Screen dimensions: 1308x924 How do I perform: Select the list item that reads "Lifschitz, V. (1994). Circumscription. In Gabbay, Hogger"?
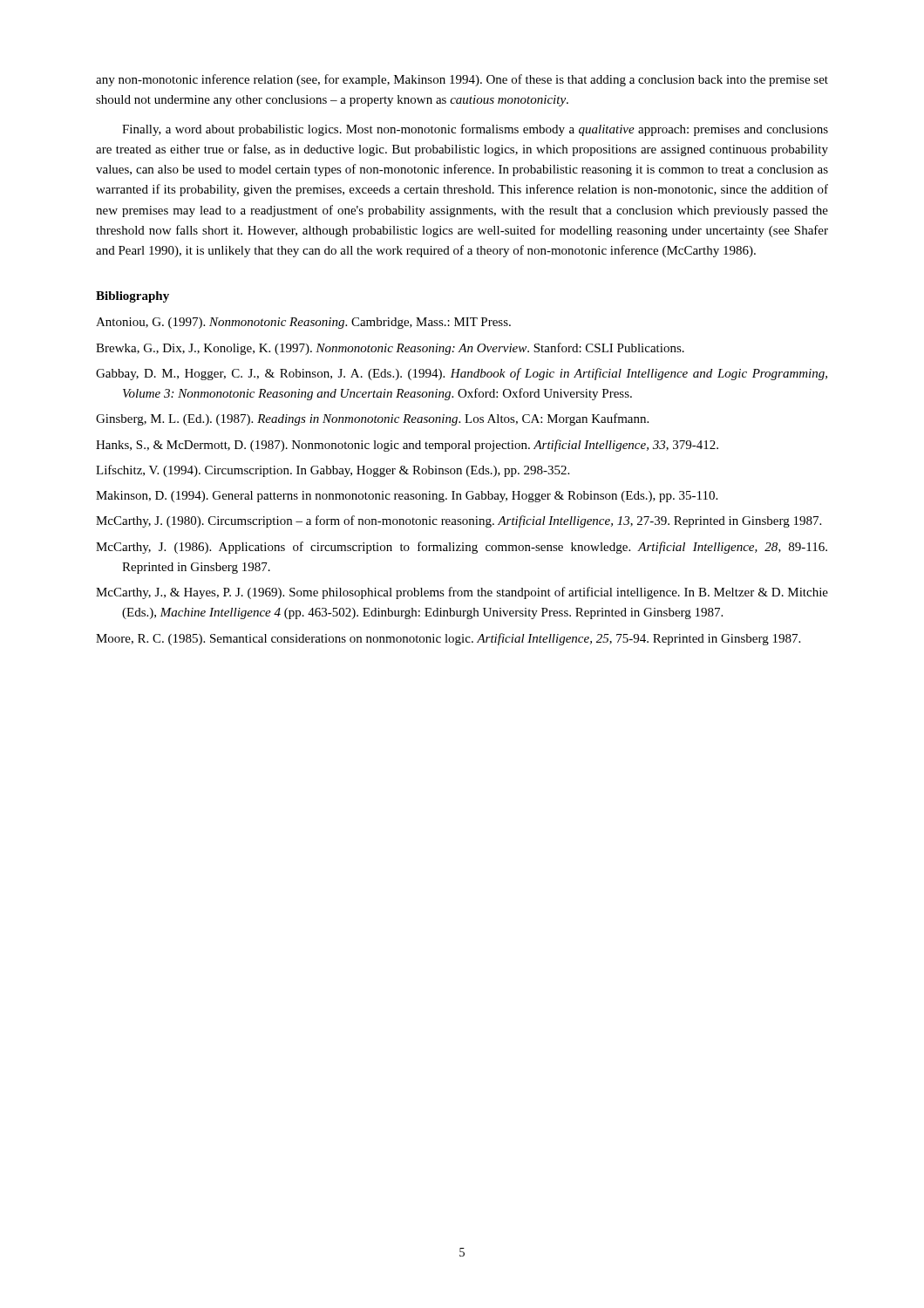click(x=333, y=470)
